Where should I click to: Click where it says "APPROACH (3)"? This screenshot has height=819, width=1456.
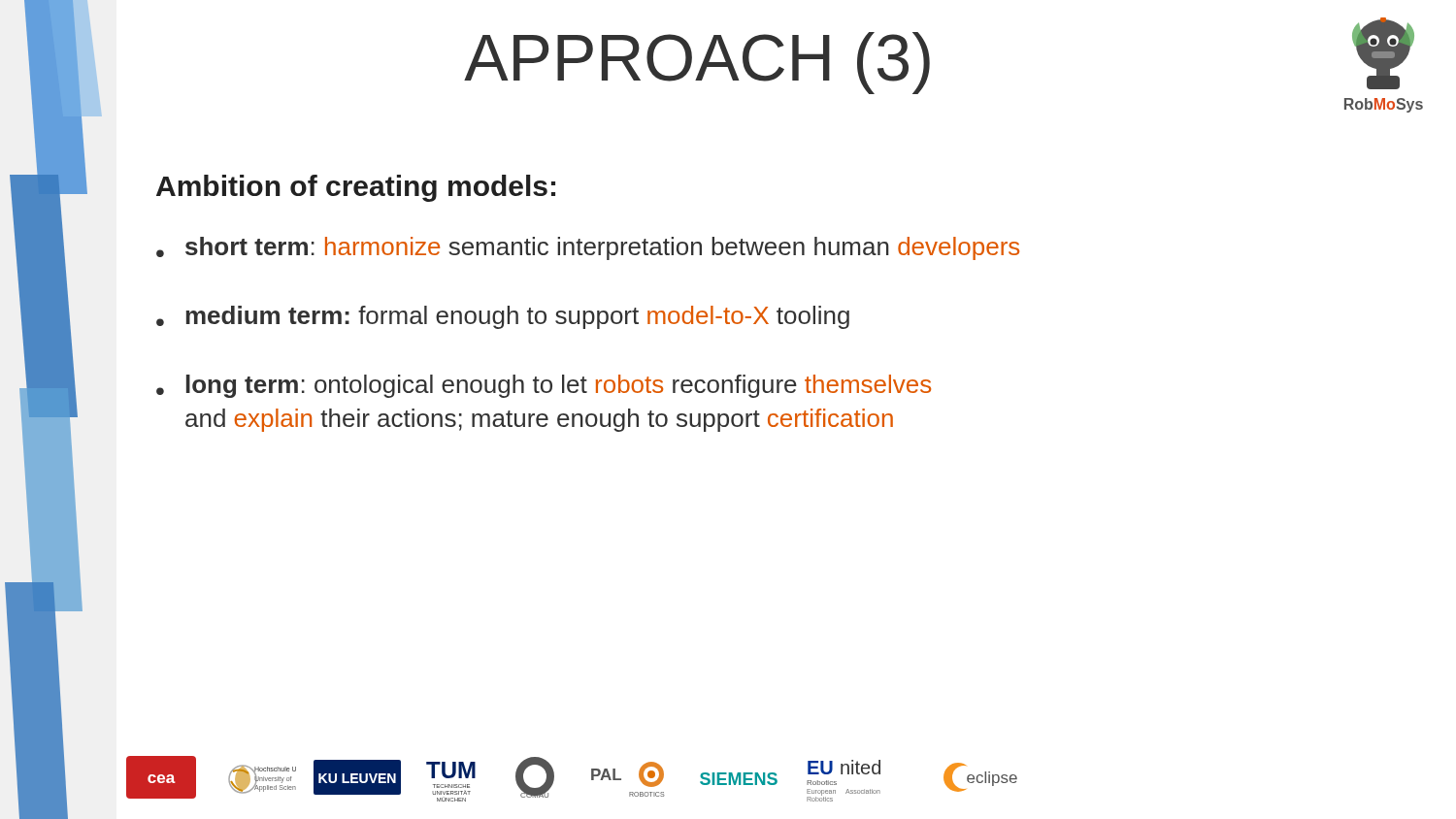click(x=699, y=57)
